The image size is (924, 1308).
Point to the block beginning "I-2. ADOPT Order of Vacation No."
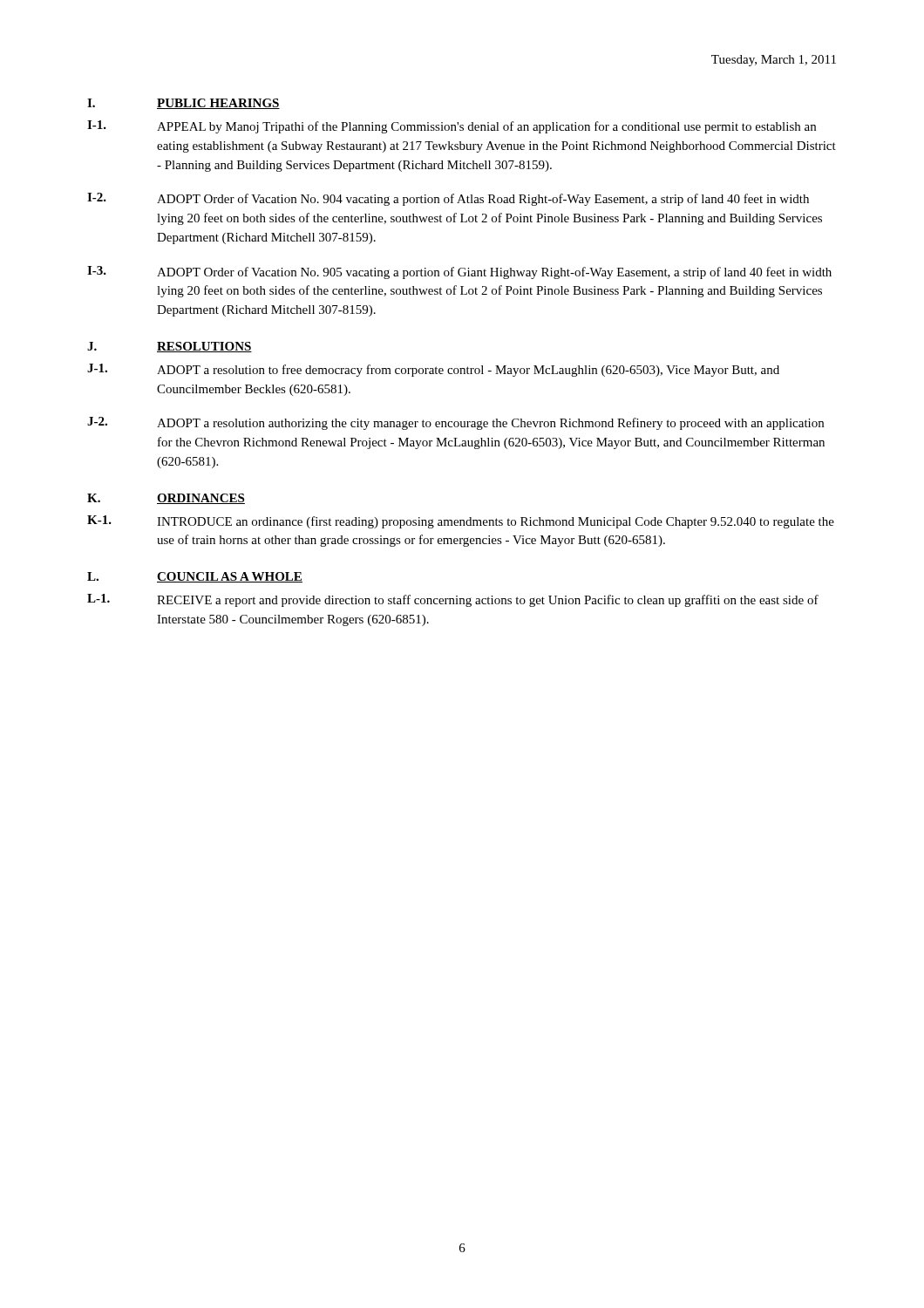tap(462, 219)
